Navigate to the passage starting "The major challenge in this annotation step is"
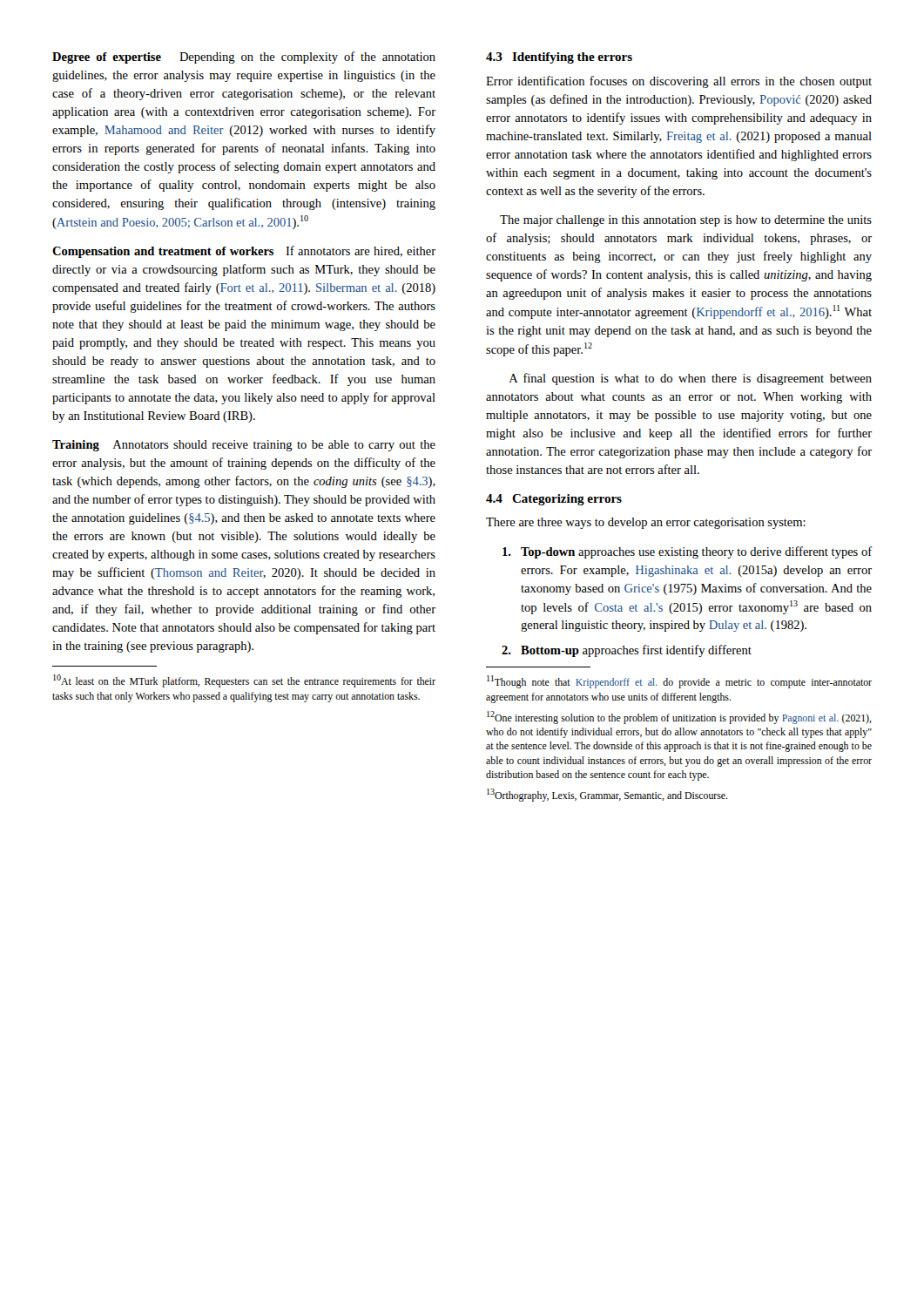The image size is (924, 1307). coord(679,285)
